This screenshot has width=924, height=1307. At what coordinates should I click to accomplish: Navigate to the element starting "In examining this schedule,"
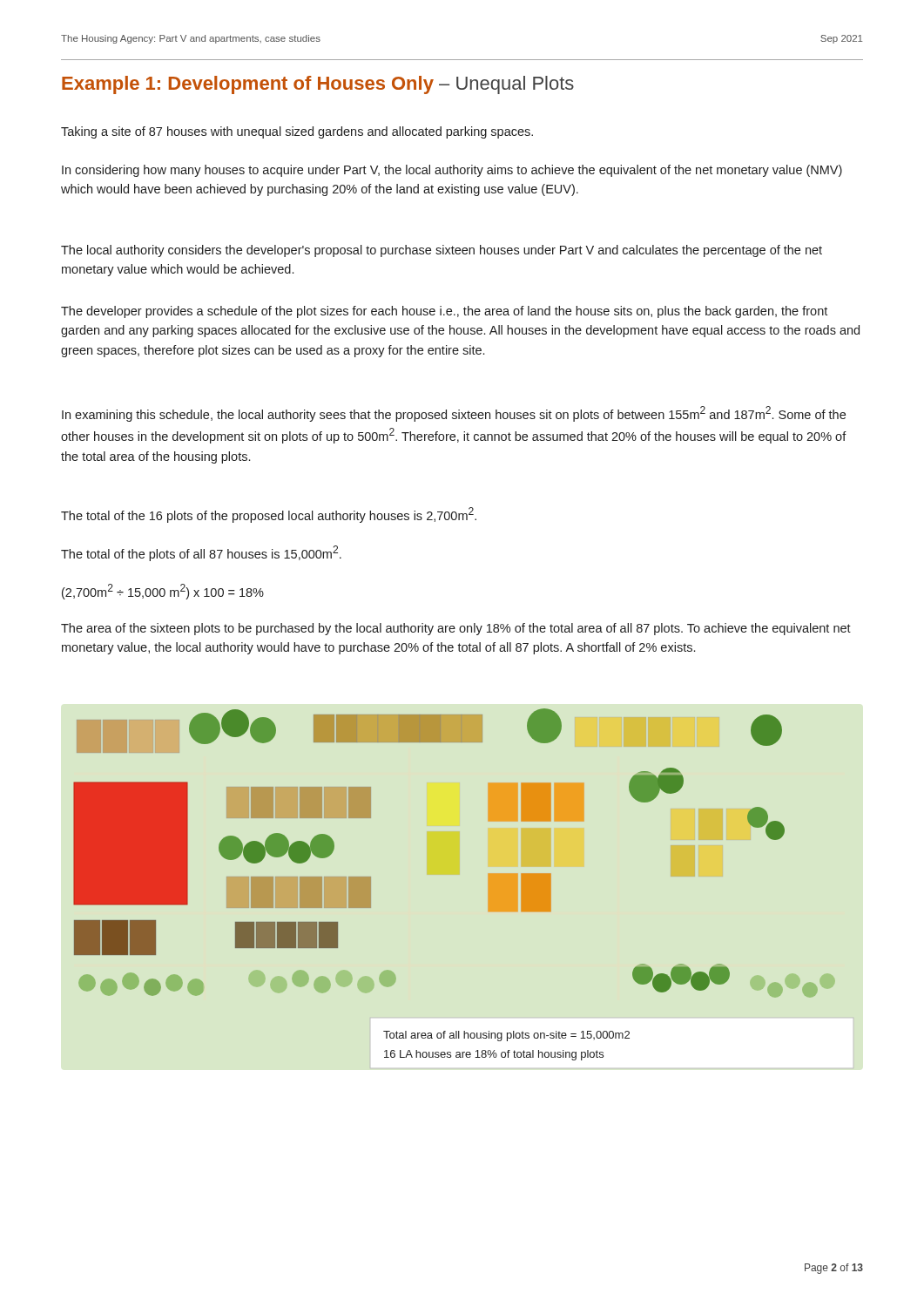[454, 434]
